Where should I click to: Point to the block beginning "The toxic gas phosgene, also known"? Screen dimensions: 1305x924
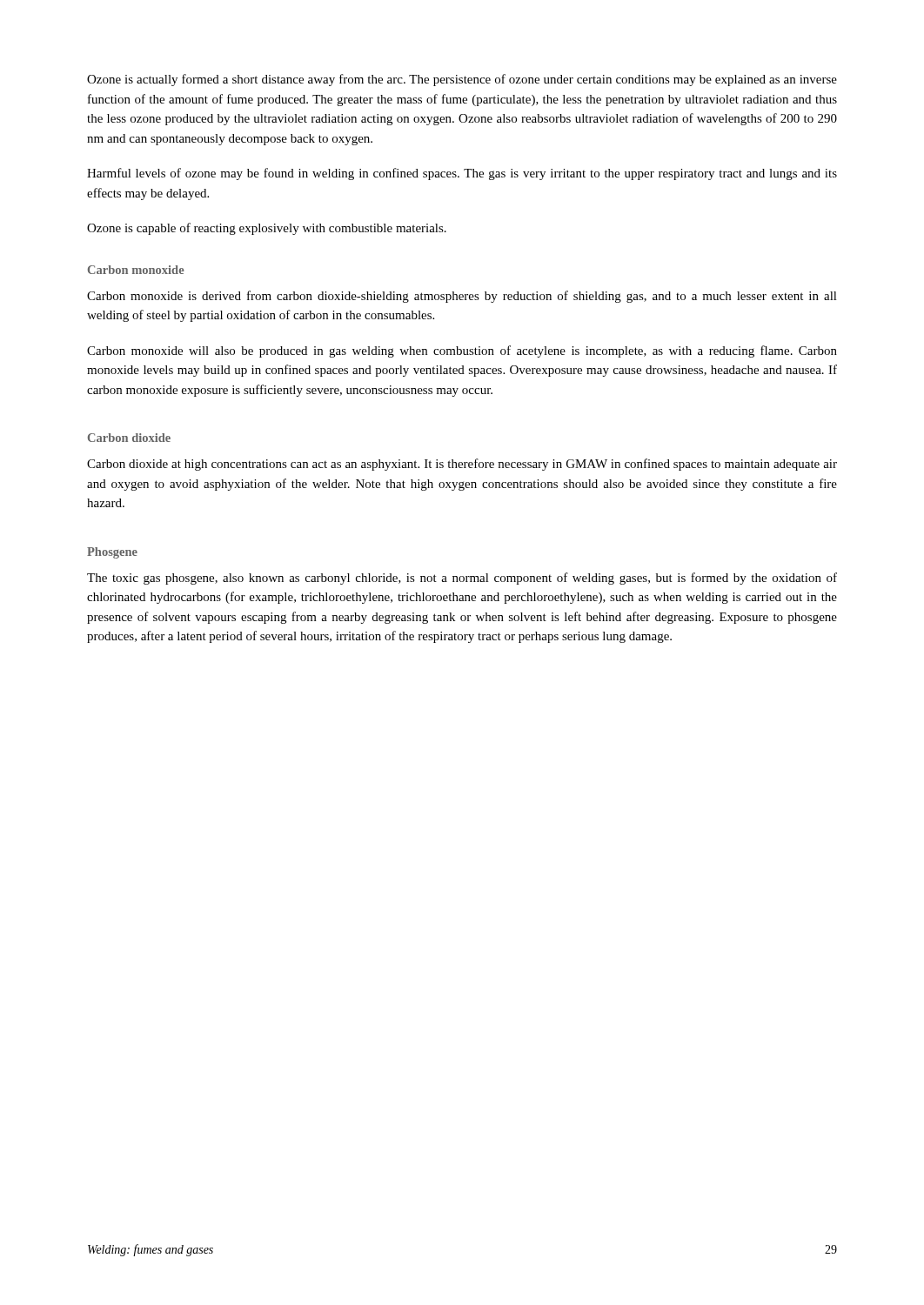(462, 607)
